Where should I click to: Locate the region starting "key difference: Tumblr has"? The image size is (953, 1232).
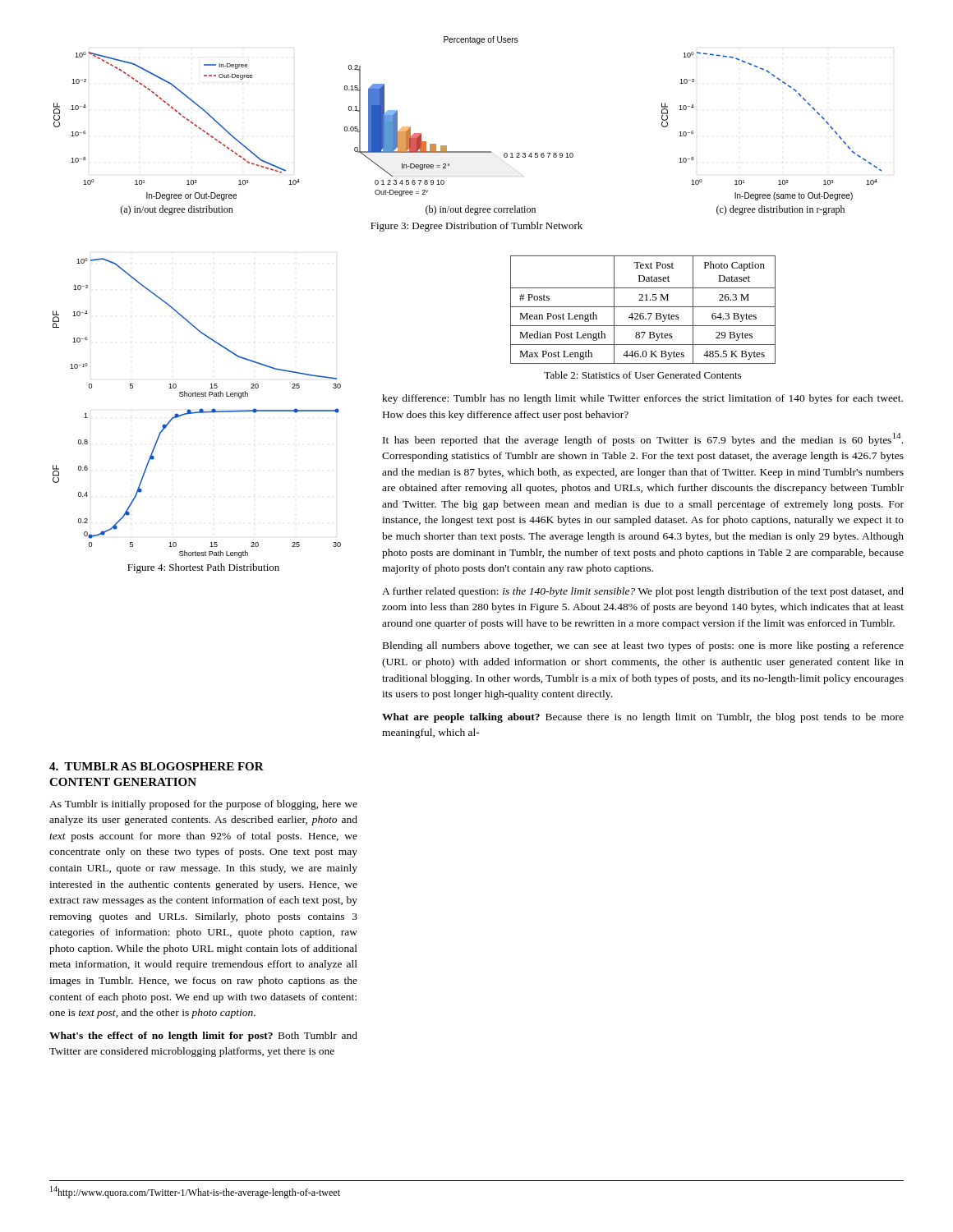(643, 565)
